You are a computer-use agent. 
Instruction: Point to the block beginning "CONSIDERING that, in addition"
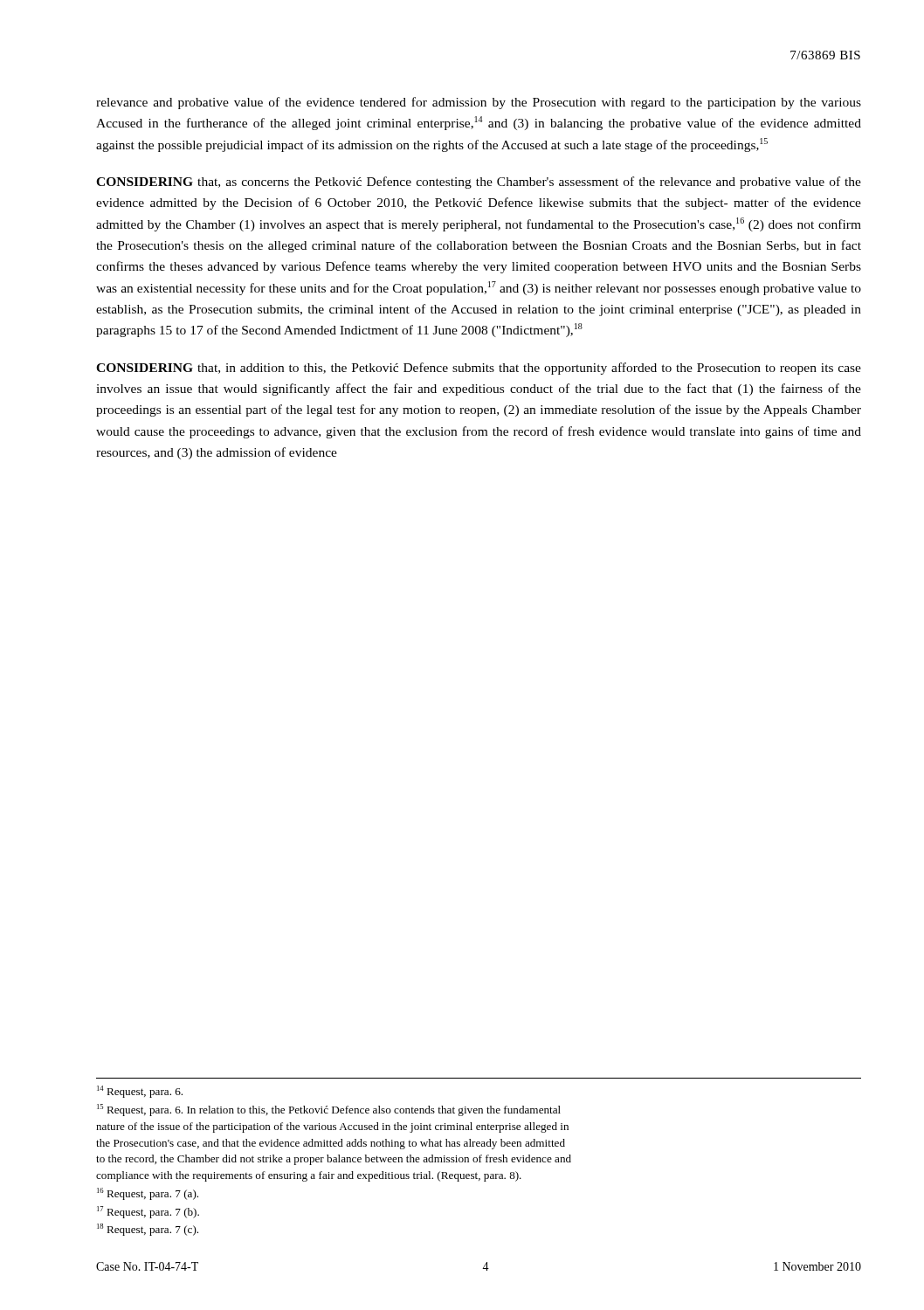point(479,409)
